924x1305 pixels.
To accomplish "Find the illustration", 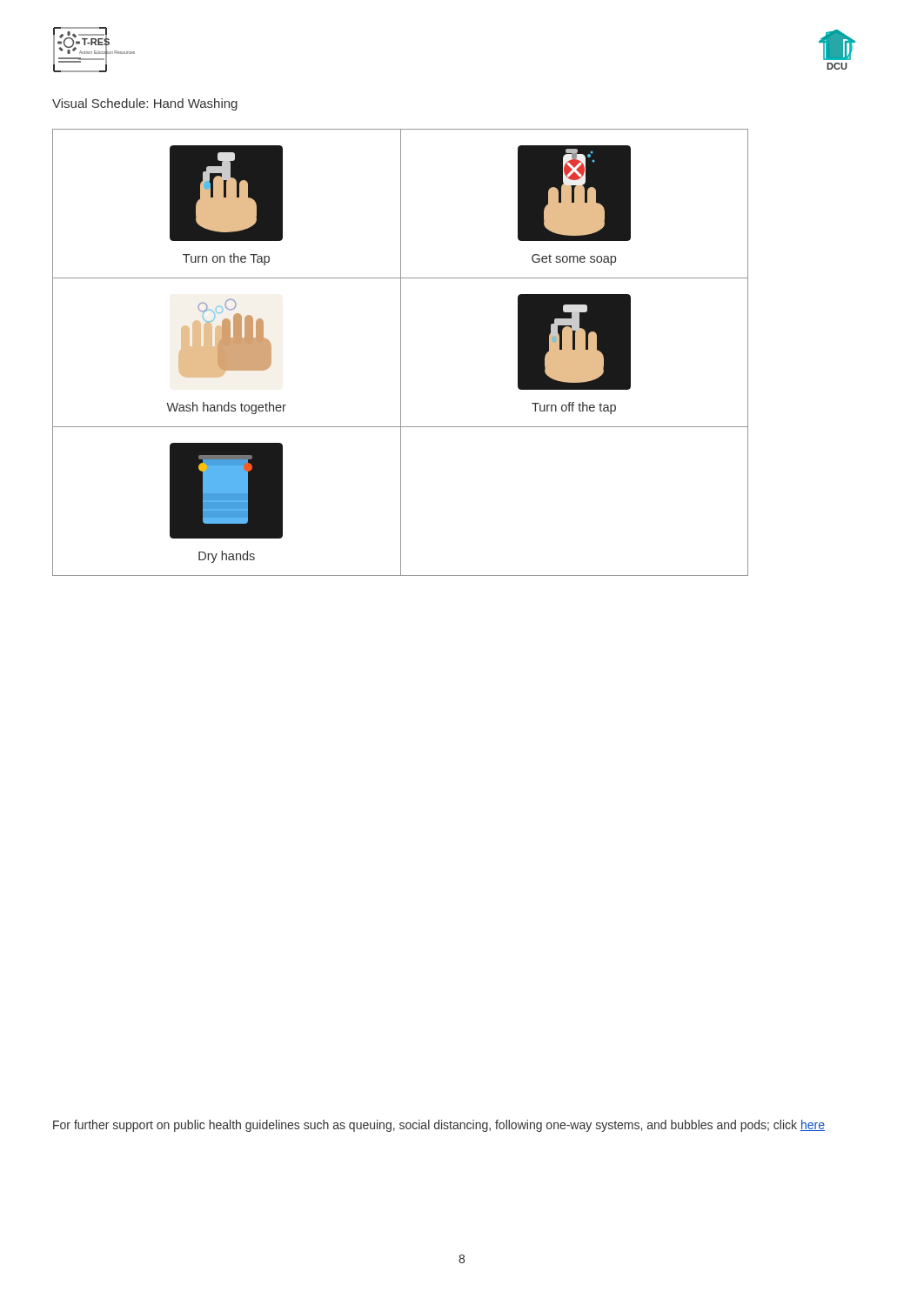I will pos(400,352).
